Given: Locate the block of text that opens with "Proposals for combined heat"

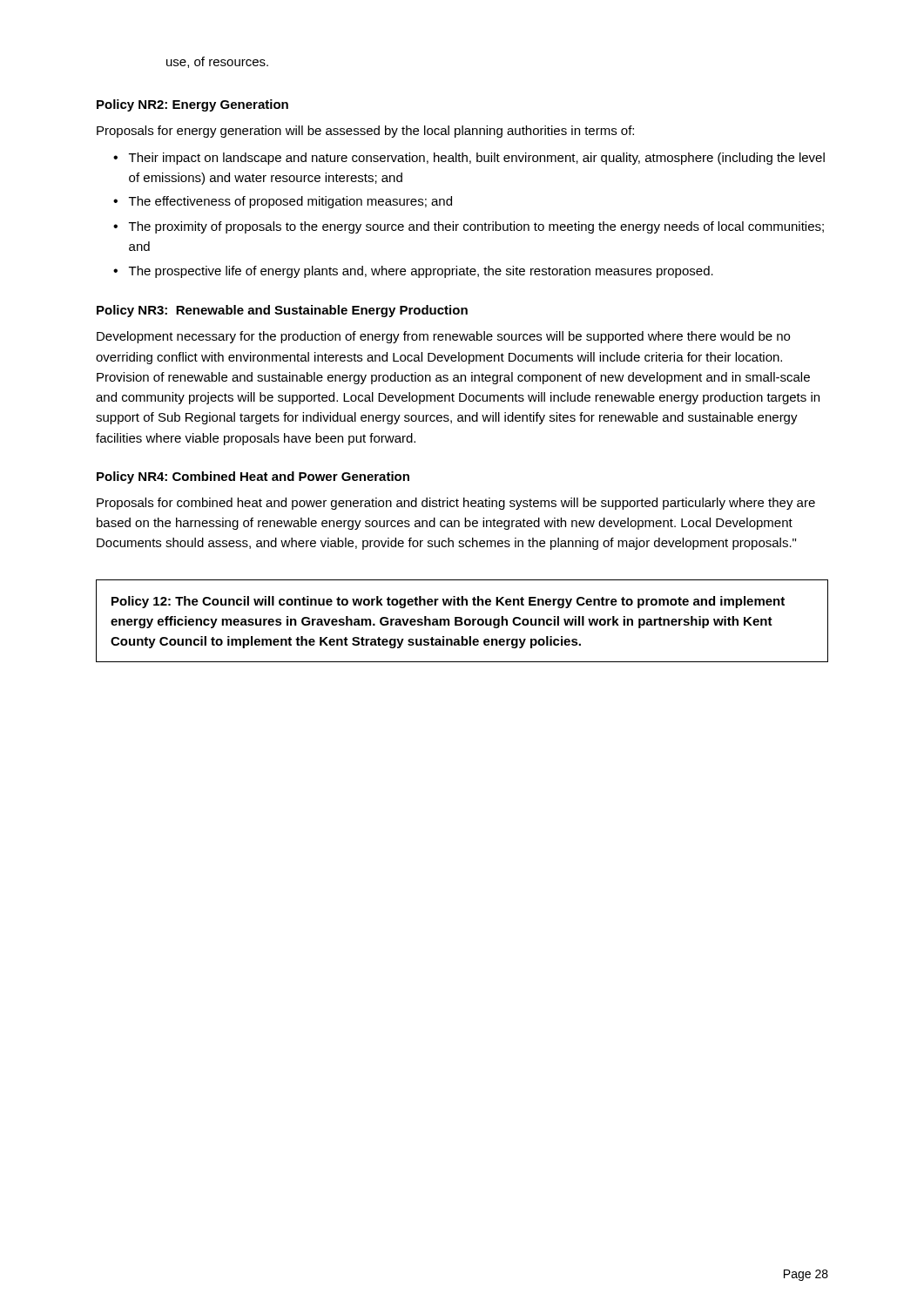Looking at the screenshot, I should [456, 522].
